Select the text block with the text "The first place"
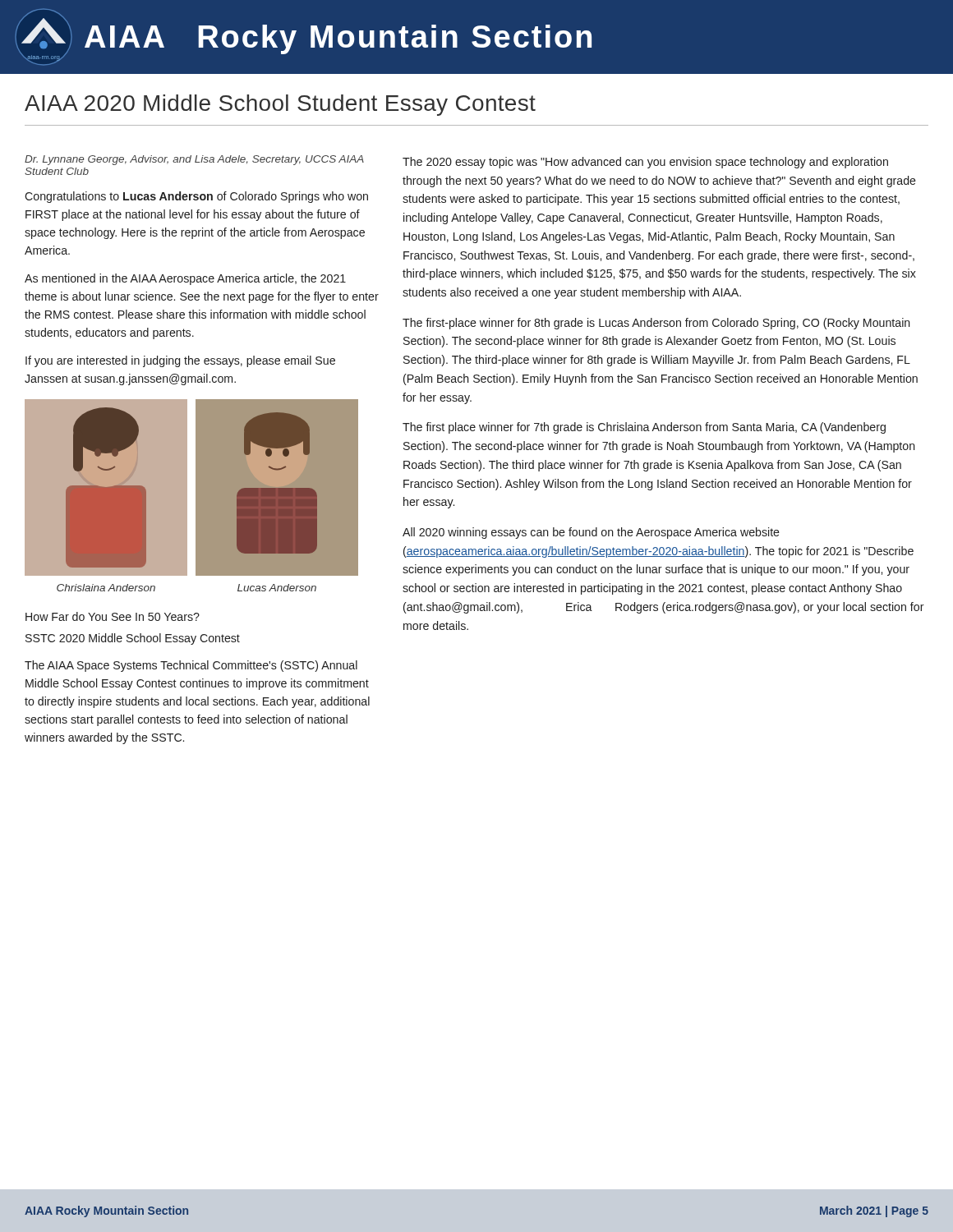 tap(659, 465)
